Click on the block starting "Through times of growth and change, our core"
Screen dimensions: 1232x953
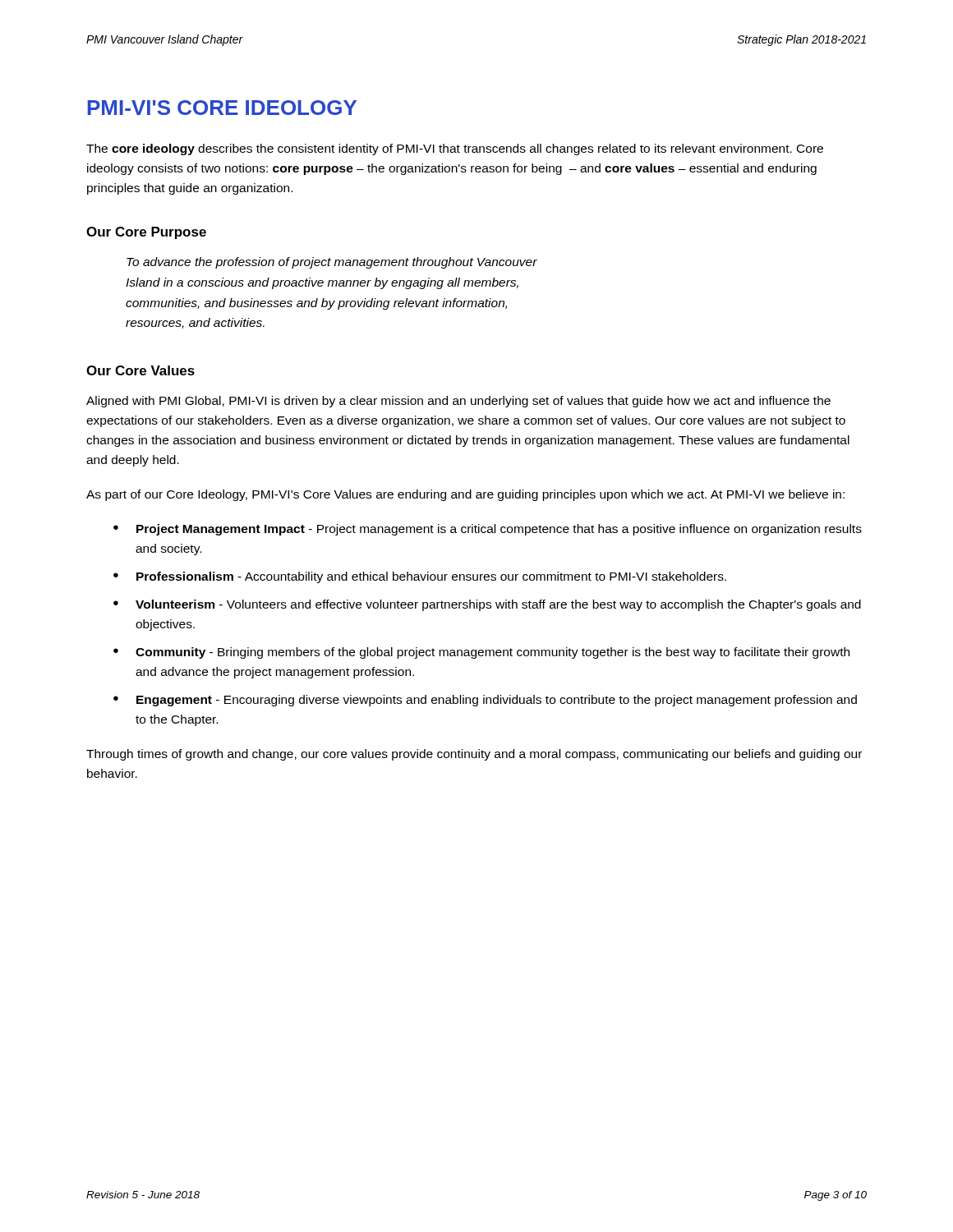click(474, 764)
